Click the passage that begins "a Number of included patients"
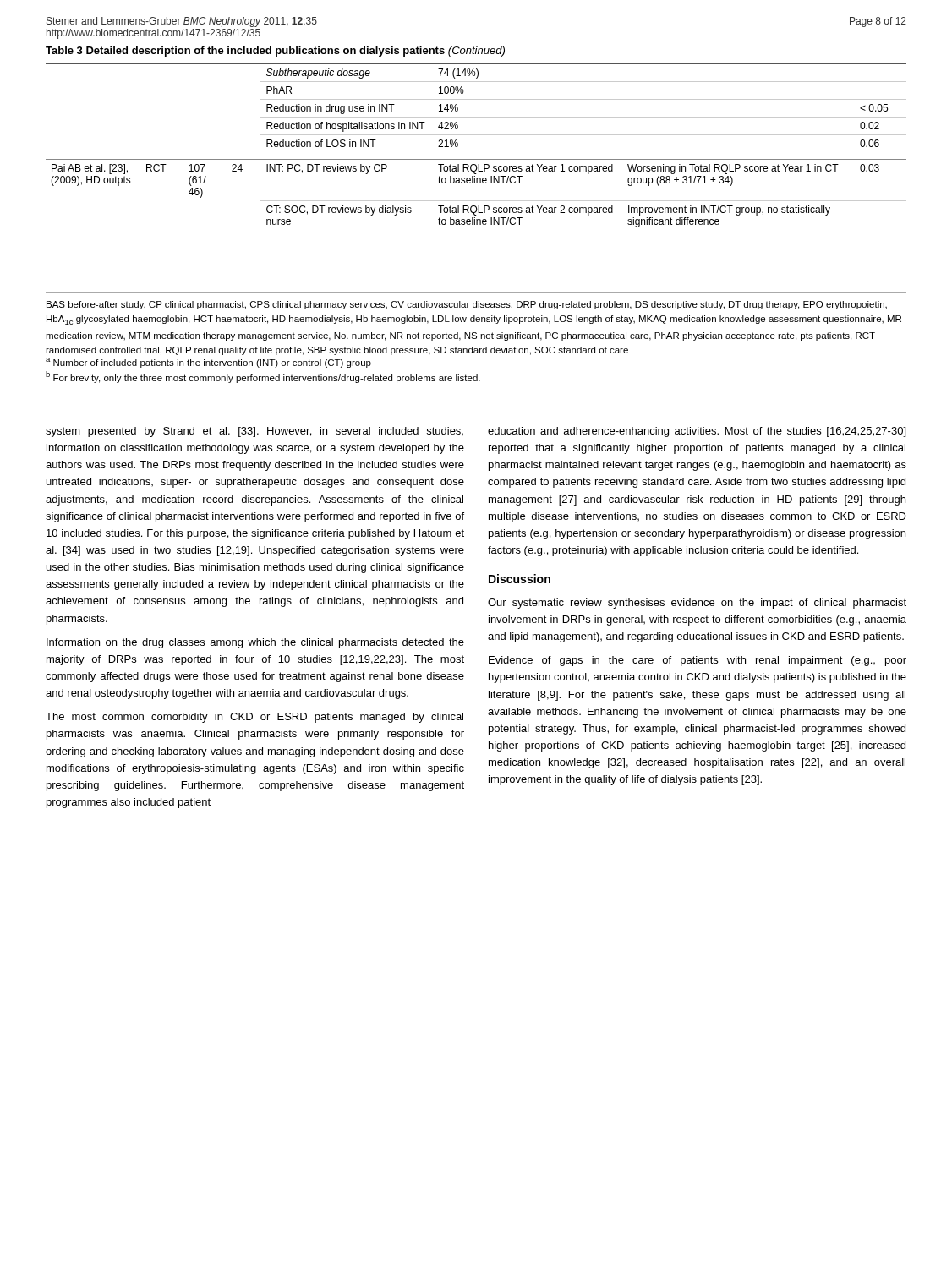Viewport: 952px width, 1268px height. click(x=208, y=361)
